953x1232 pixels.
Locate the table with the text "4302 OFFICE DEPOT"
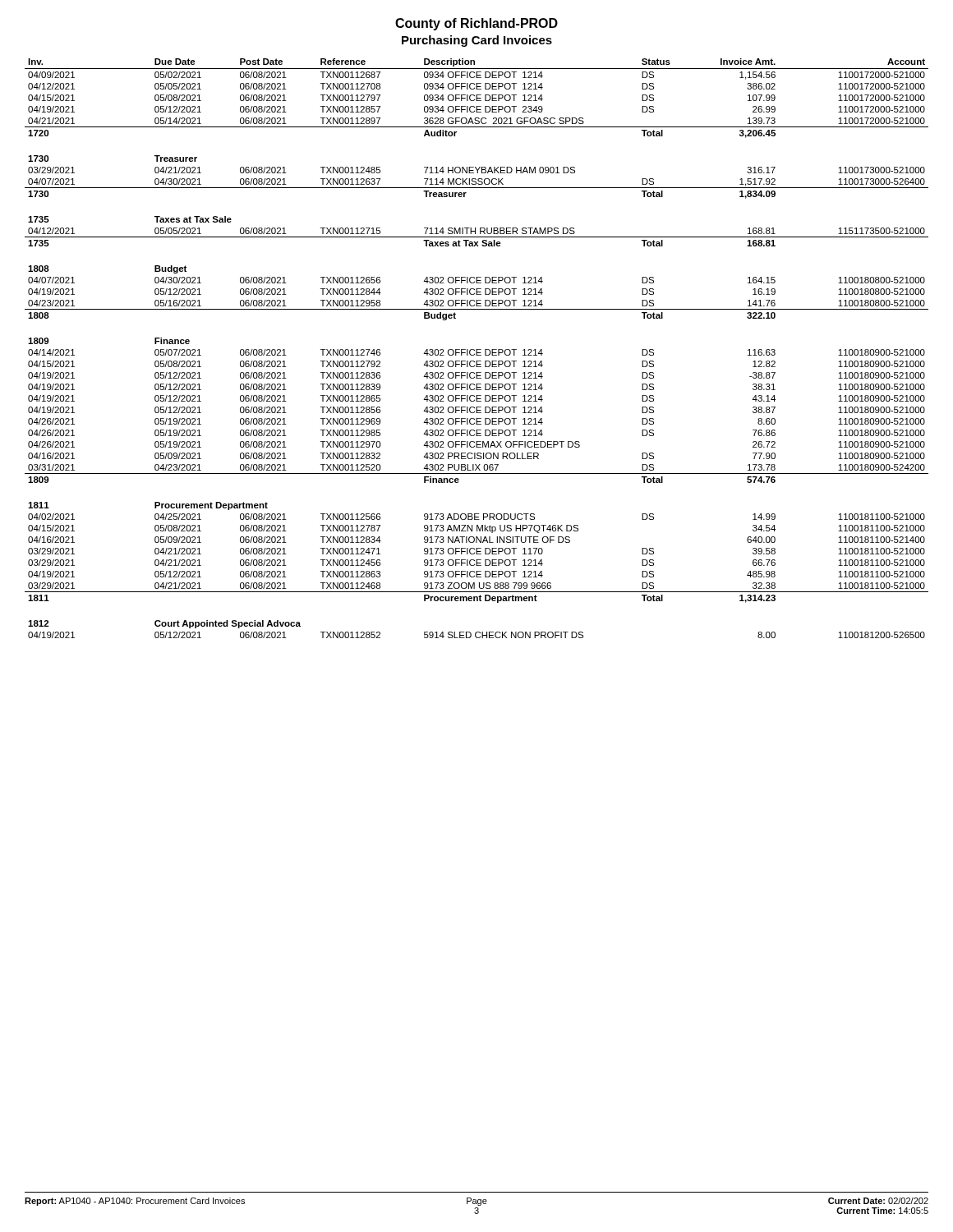click(x=476, y=348)
